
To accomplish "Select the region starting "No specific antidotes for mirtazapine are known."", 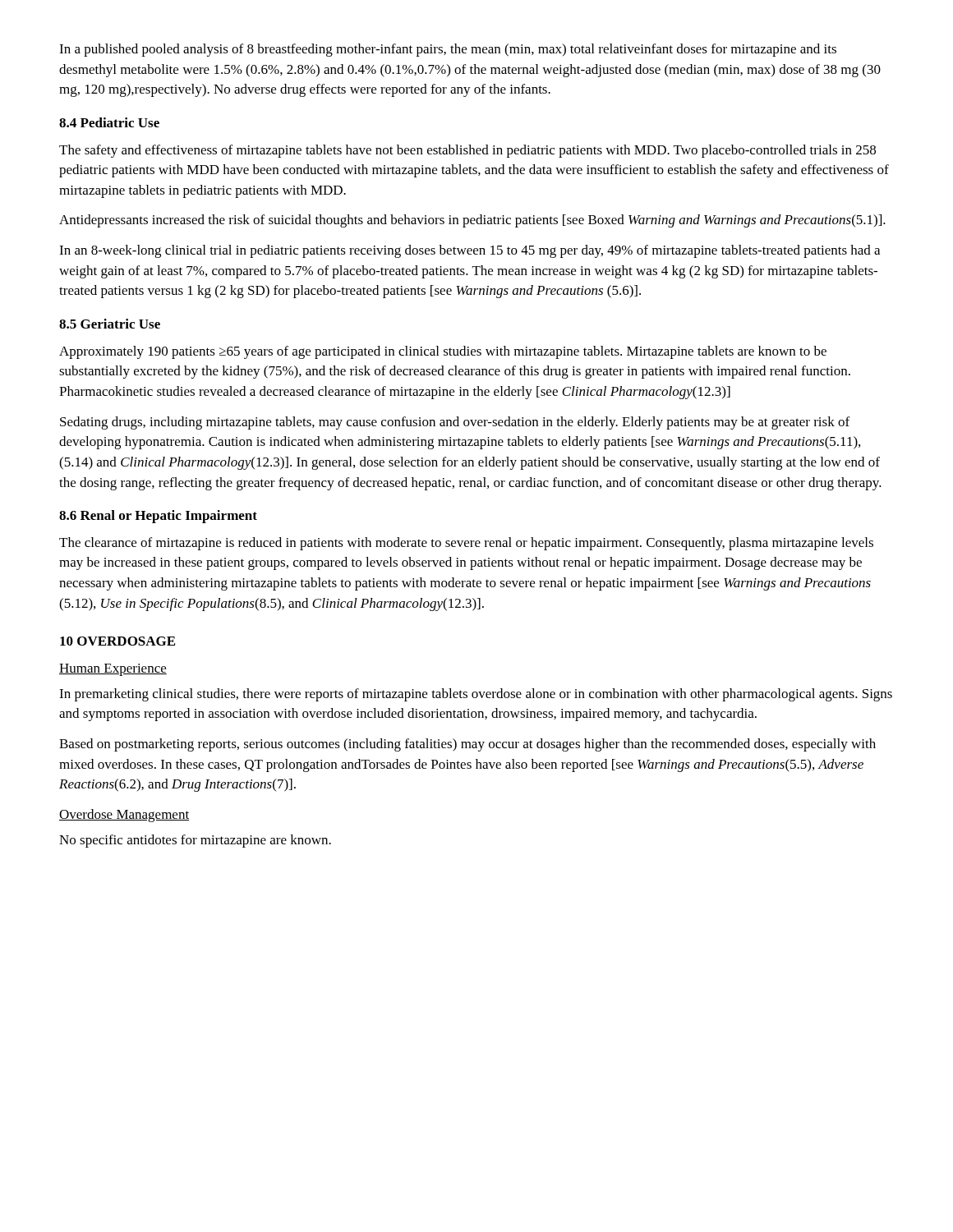I will (195, 841).
